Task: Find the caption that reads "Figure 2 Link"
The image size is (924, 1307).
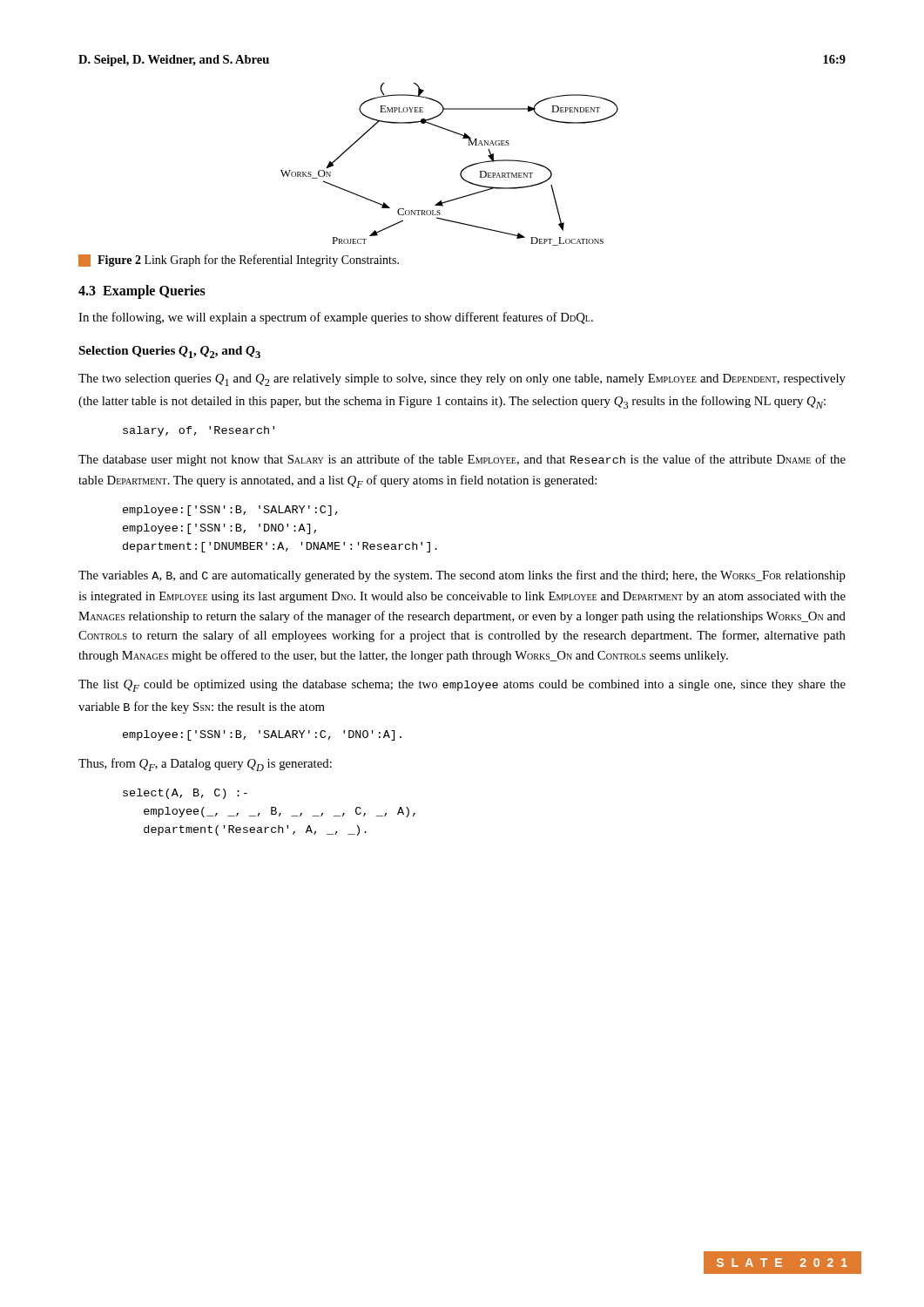Action: point(239,261)
